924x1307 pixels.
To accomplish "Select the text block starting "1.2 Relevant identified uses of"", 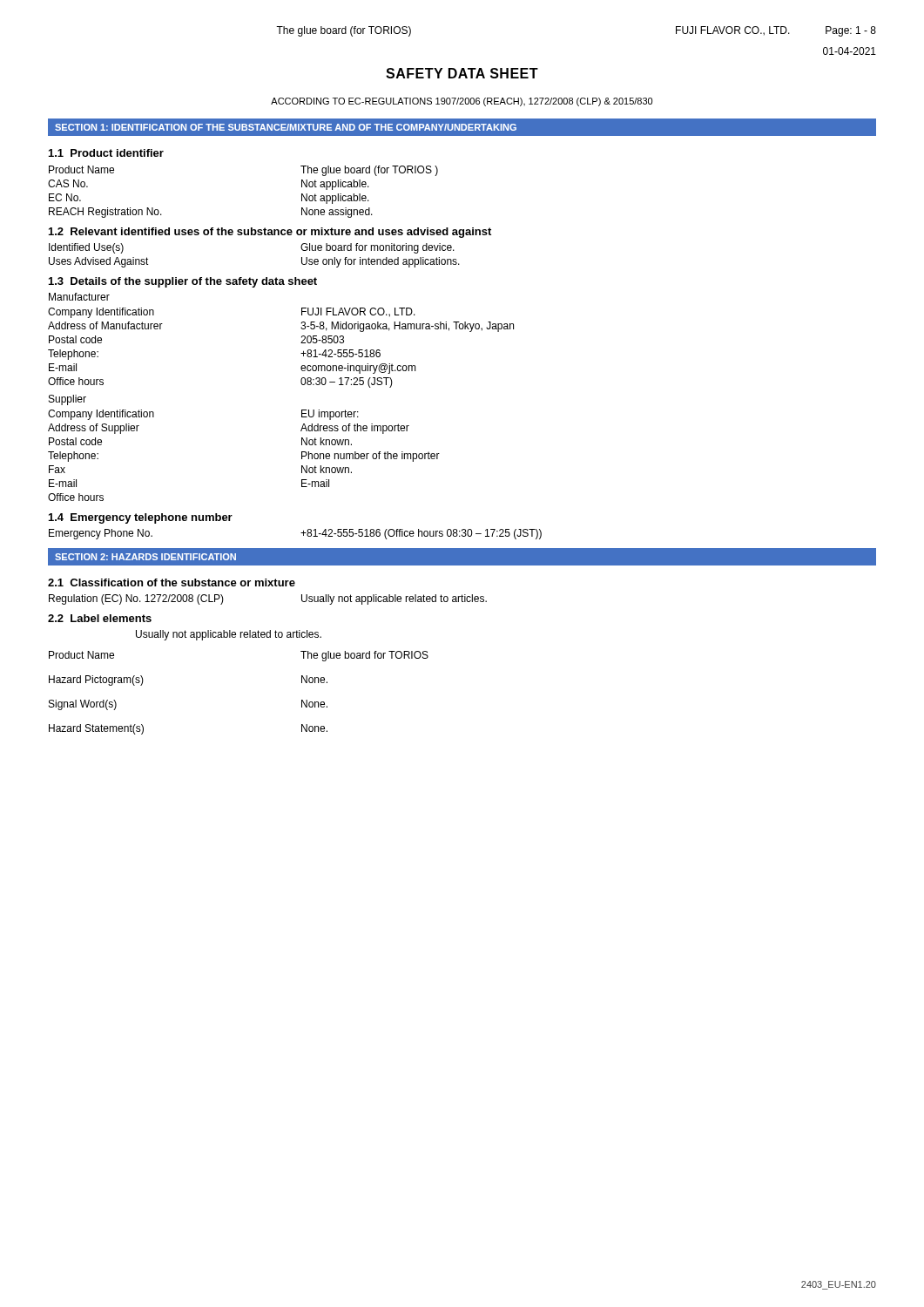I will point(270,231).
